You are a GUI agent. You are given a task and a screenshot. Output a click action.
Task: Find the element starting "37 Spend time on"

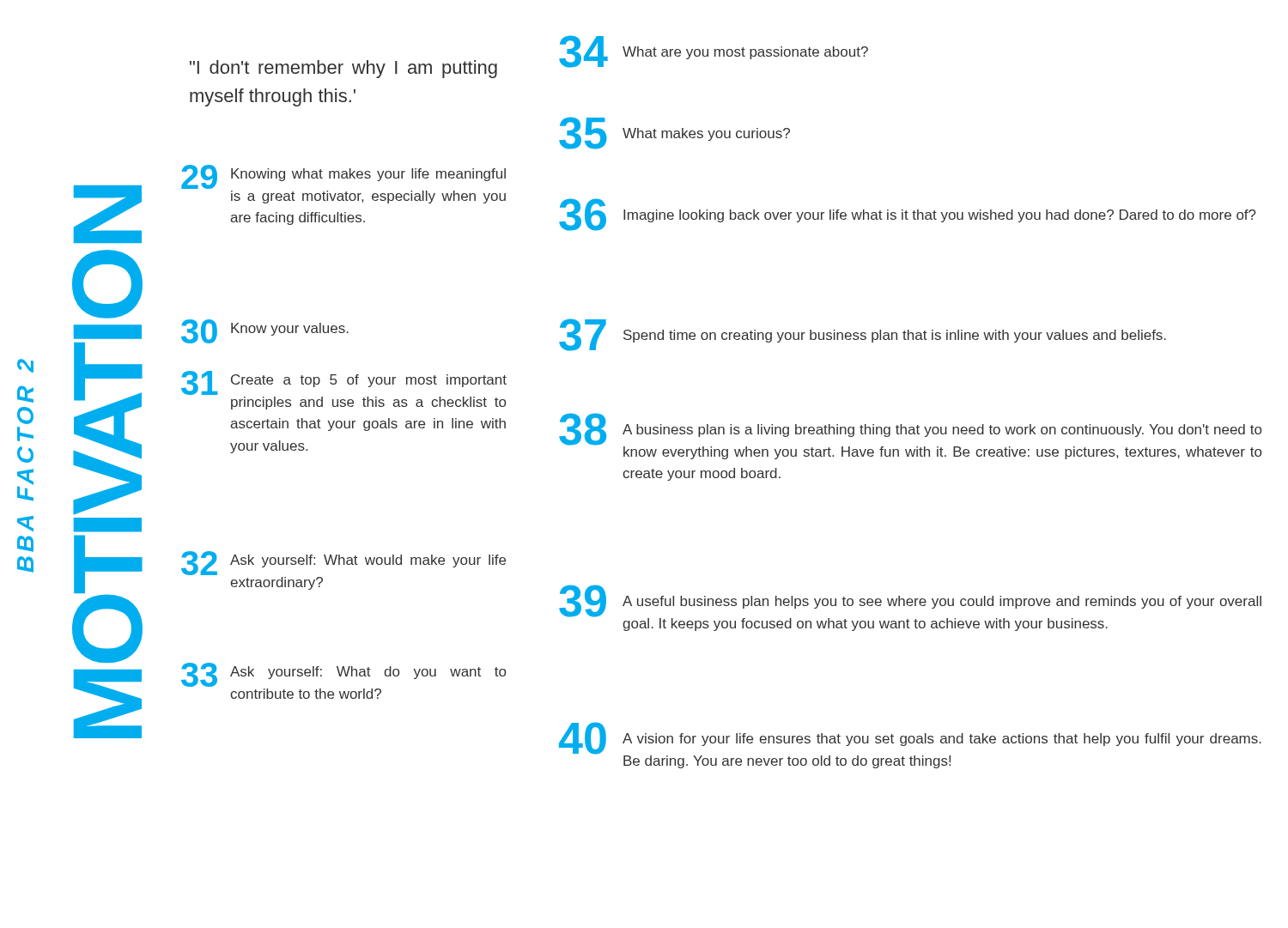863,337
